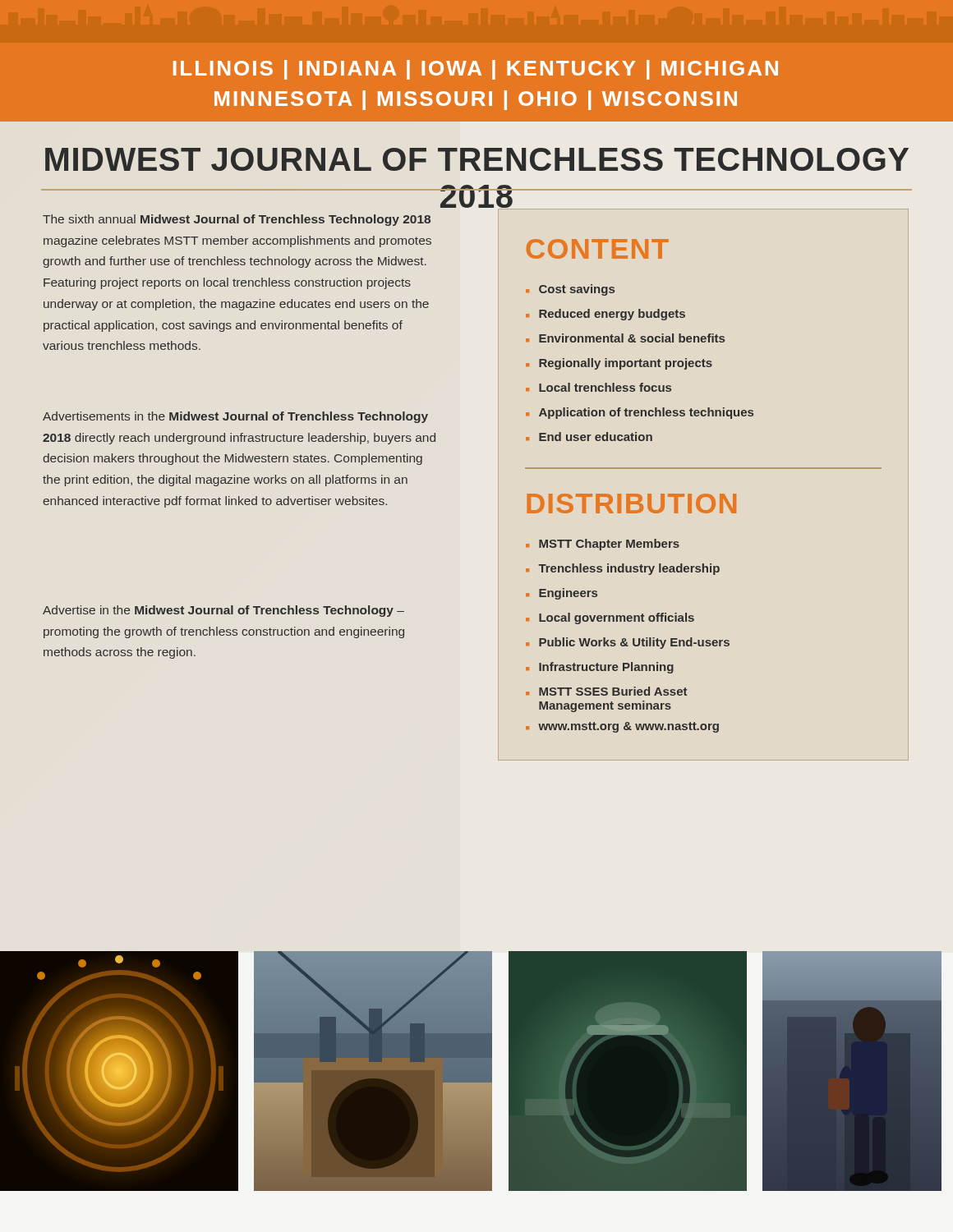Screen dimensions: 1232x953
Task: Find the text starting "Advertisements in the Midwest Journal of Trenchless Technology"
Action: coord(239,458)
